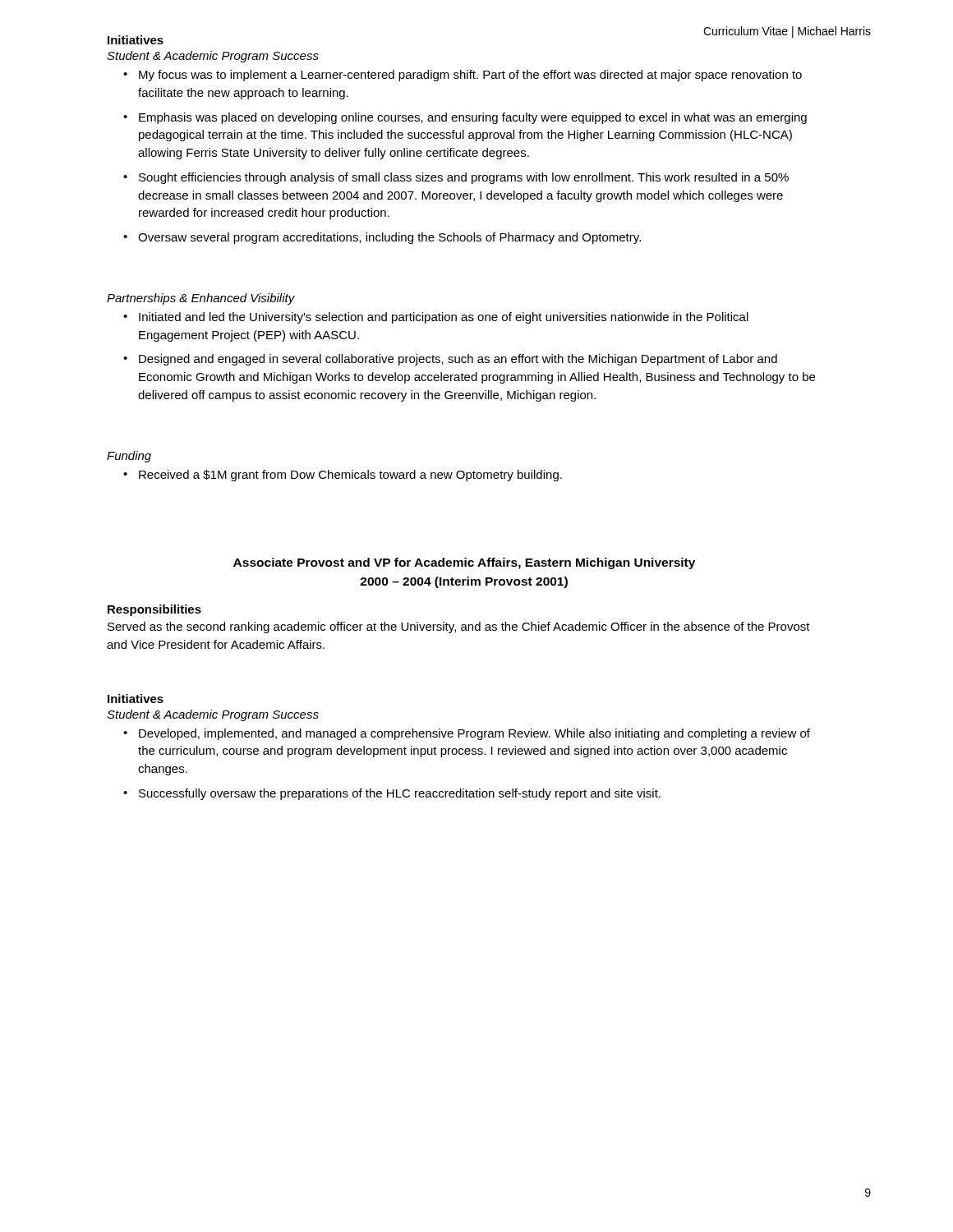
Task: Navigate to the block starting "• My focus was to implement a"
Action: tap(472, 84)
